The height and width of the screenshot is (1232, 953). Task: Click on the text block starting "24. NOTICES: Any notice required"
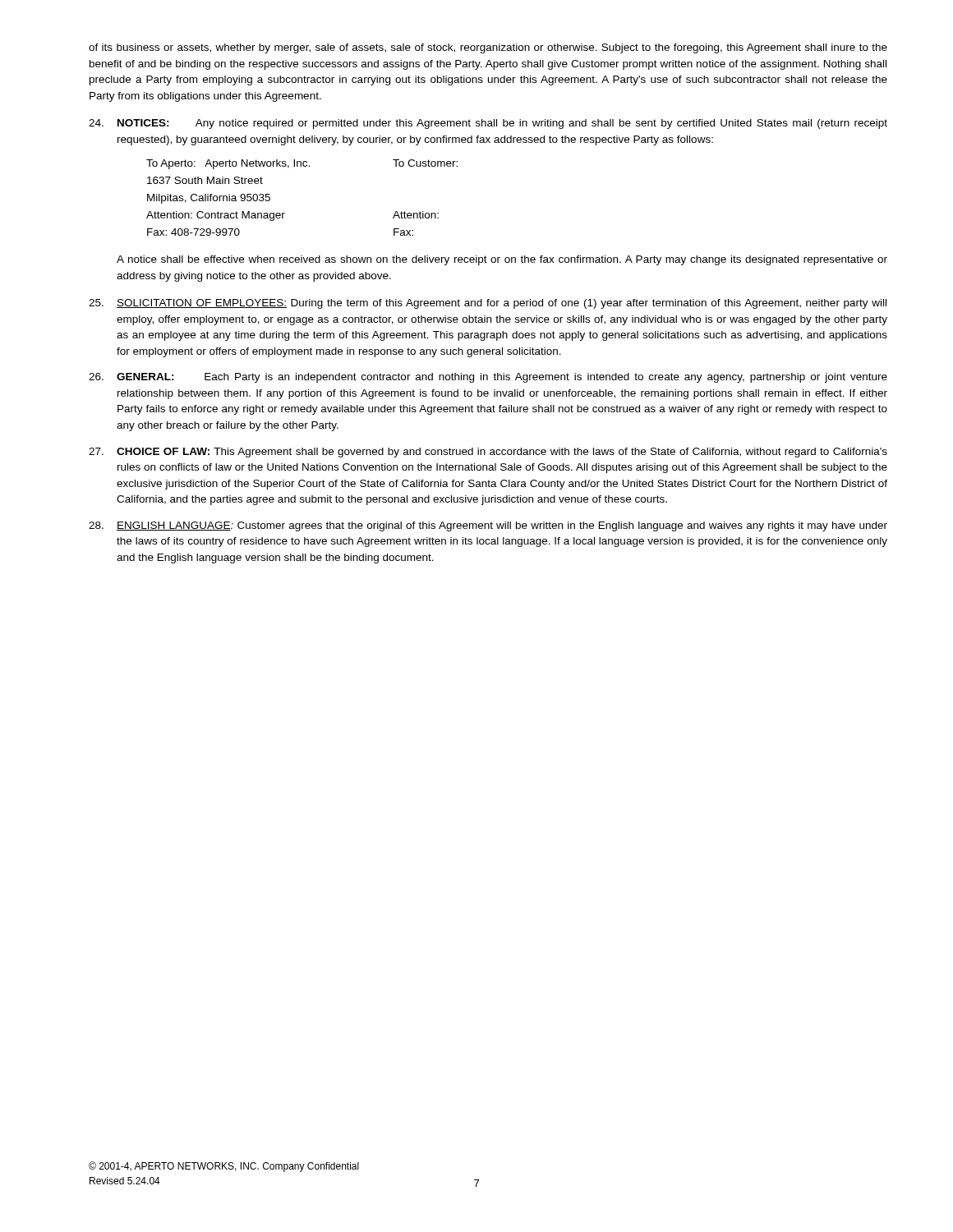tap(488, 131)
